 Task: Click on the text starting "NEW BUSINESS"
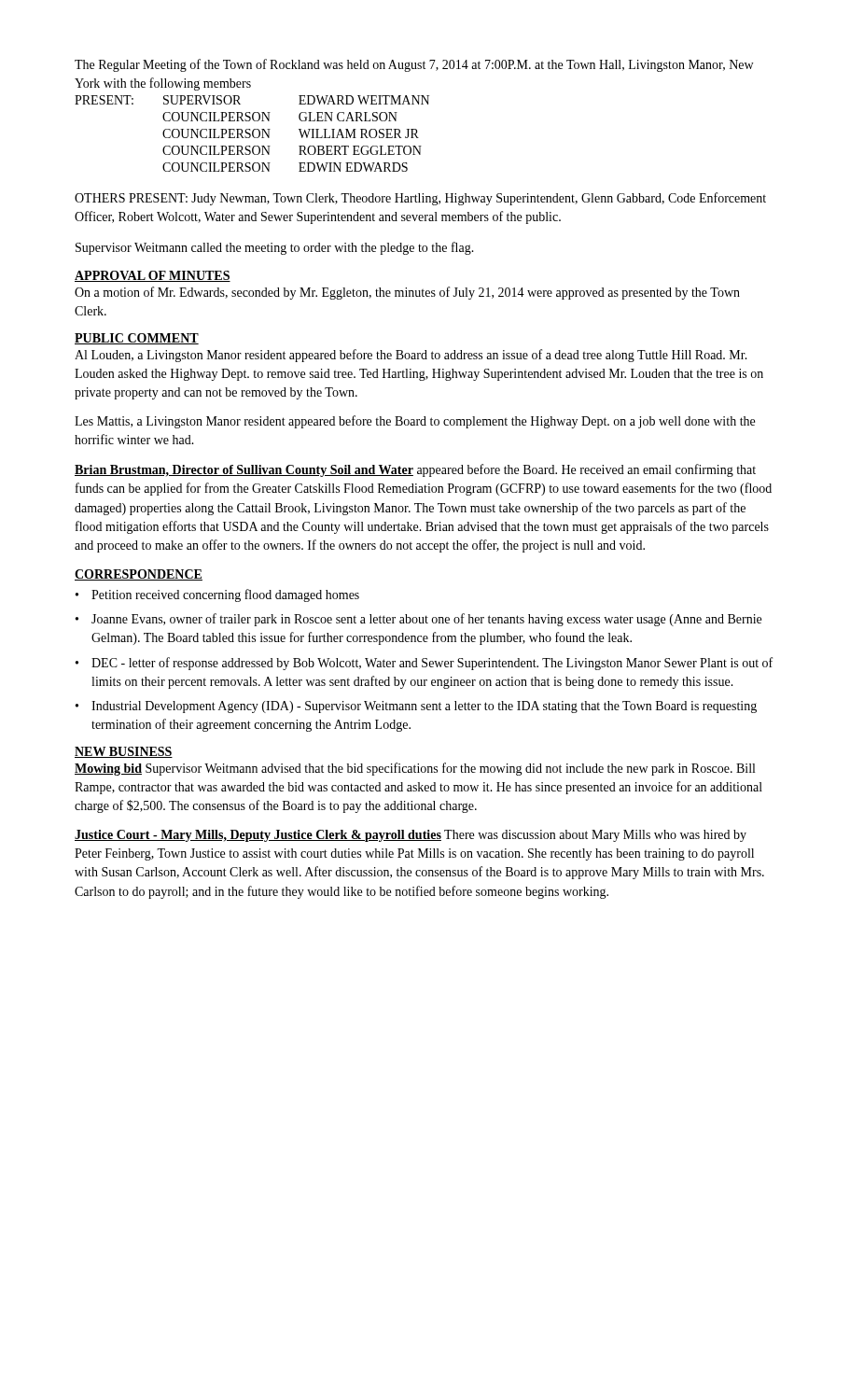123,752
